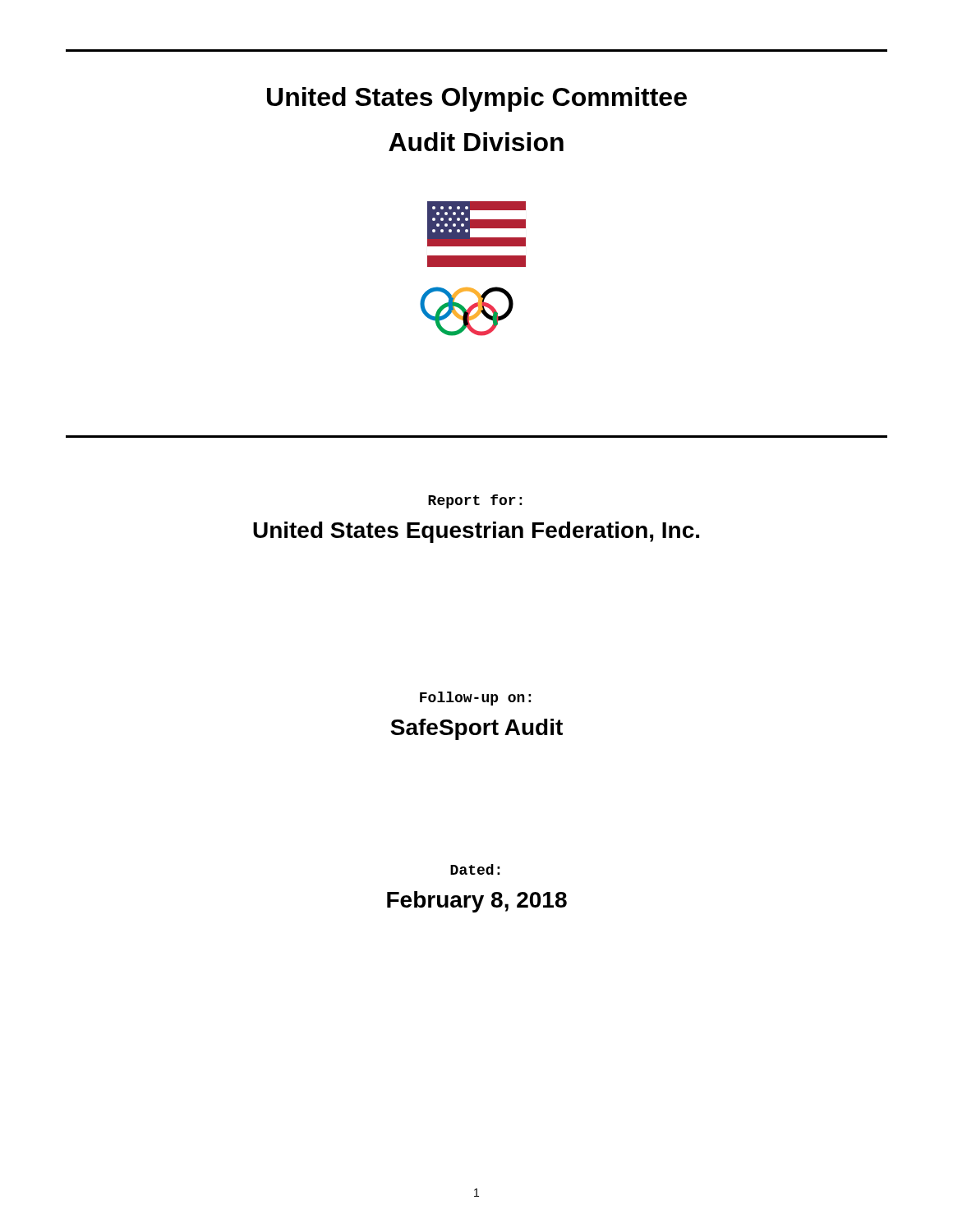The width and height of the screenshot is (953, 1232).
Task: Where does it say "Dated: February 8, 2018"?
Action: (x=476, y=888)
